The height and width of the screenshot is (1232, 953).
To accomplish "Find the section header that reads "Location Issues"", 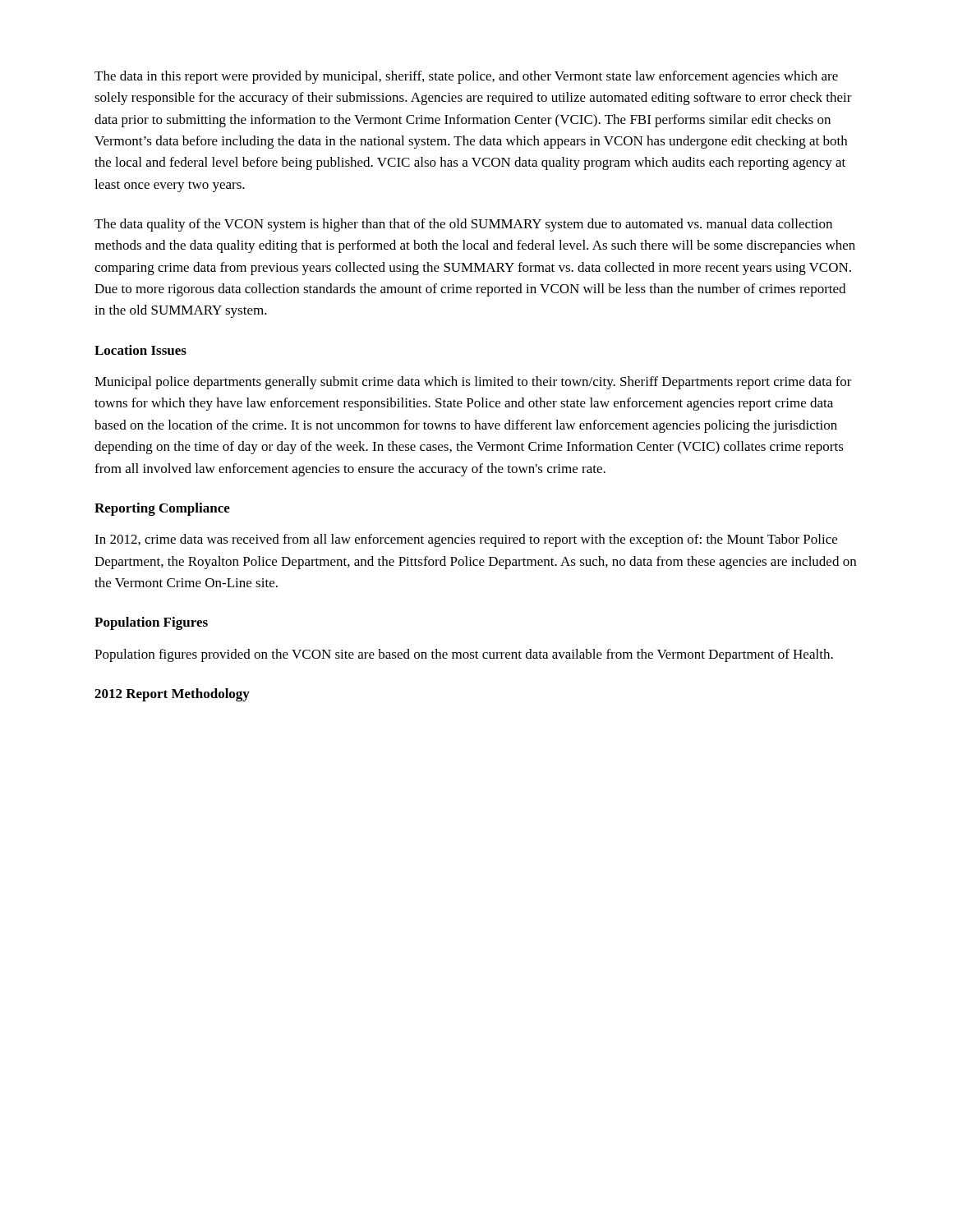I will (140, 350).
